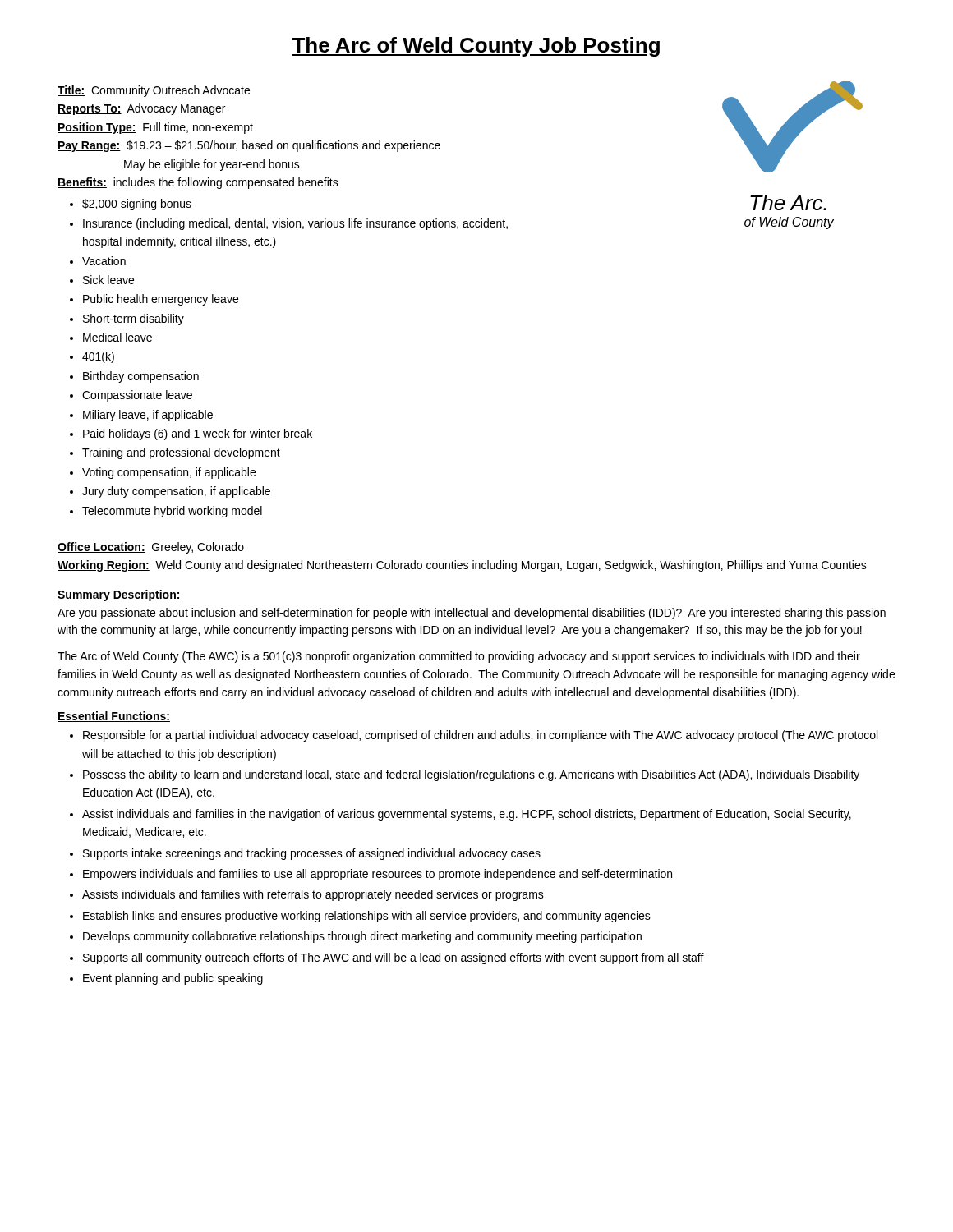
Task: Click on the list item that reads "Sick leave"
Action: click(108, 280)
